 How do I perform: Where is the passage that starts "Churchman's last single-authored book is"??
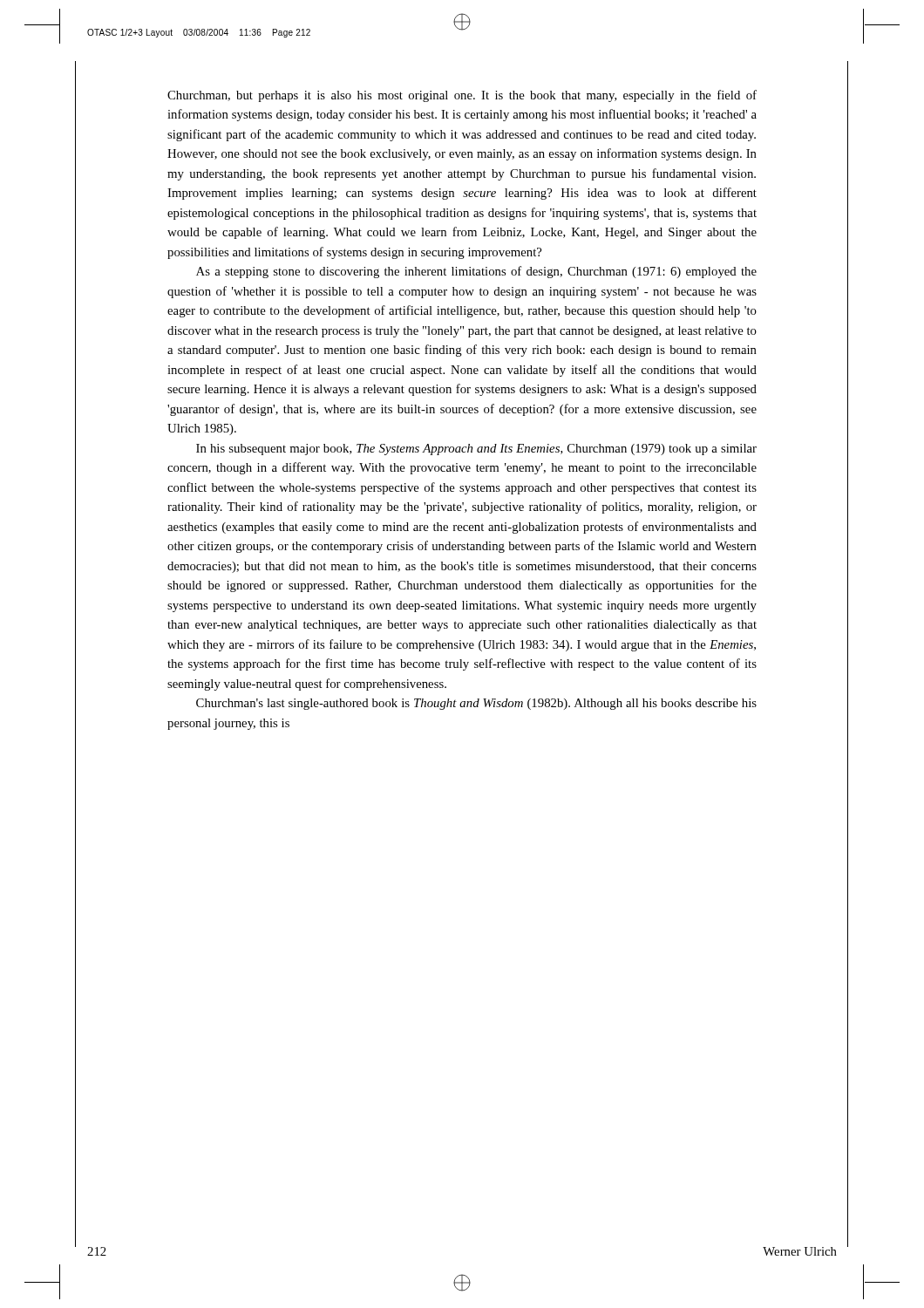pos(462,713)
